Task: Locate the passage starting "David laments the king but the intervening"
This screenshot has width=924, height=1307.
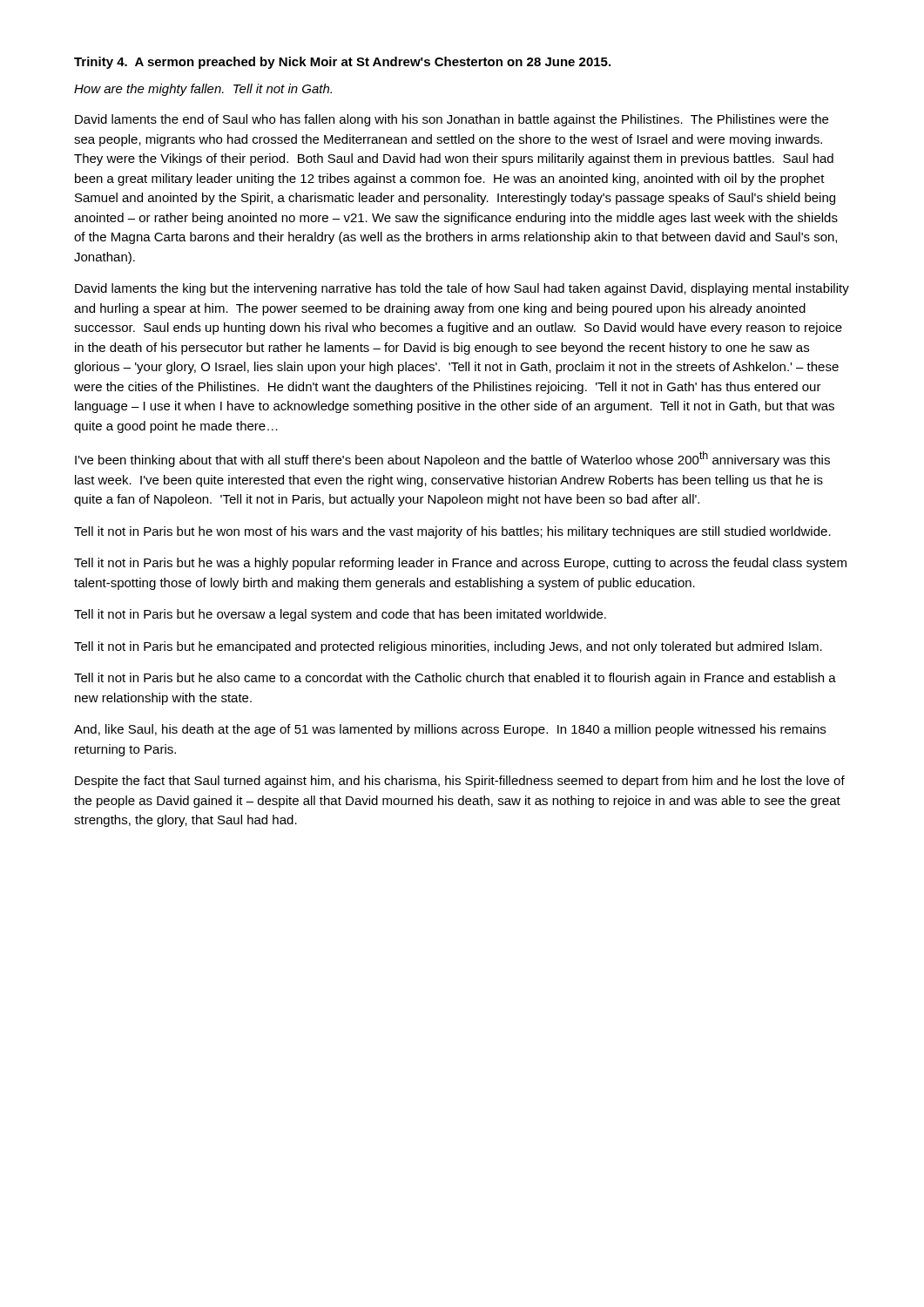Action: pos(461,357)
